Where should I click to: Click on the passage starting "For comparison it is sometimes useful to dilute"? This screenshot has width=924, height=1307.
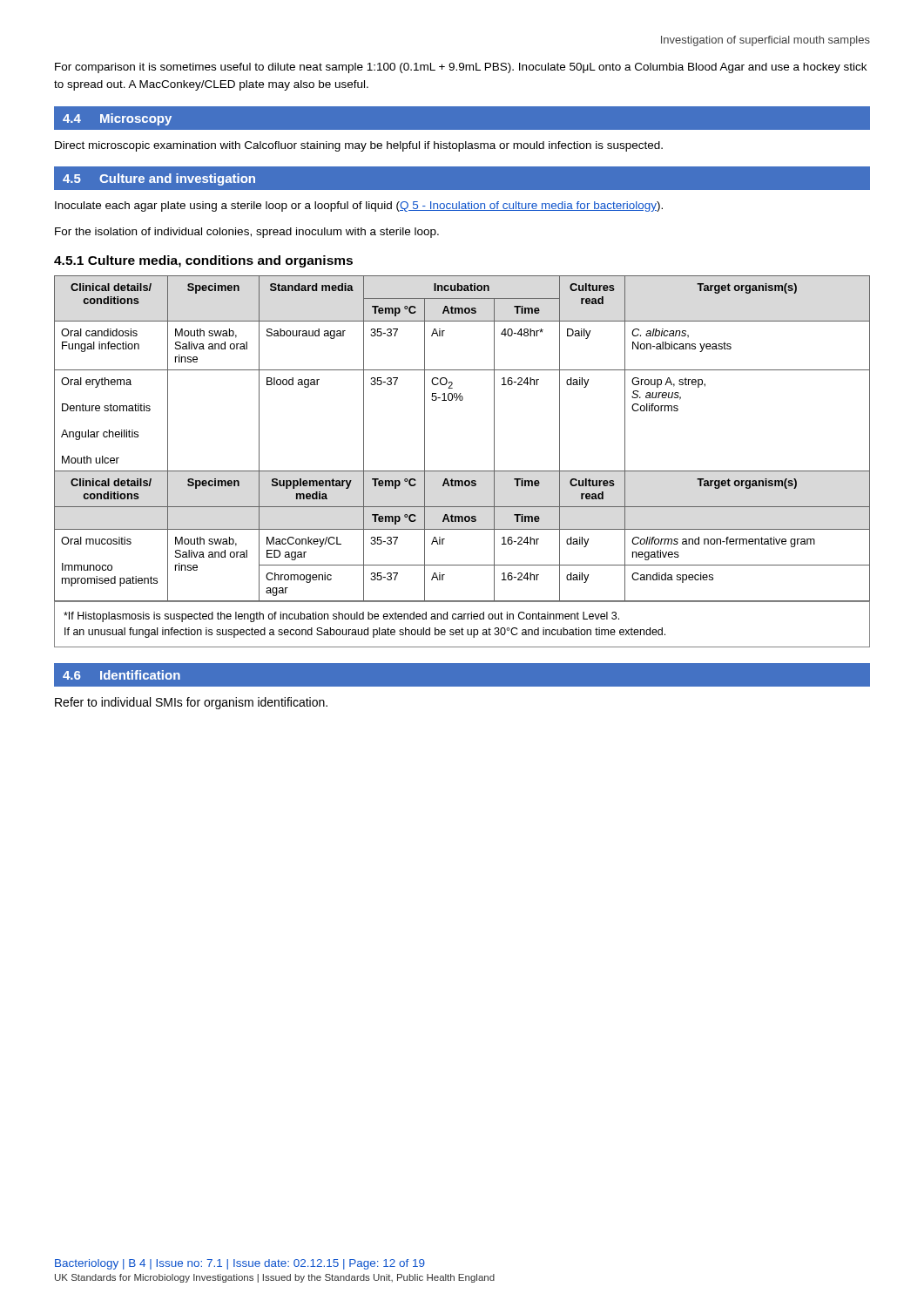coord(460,75)
